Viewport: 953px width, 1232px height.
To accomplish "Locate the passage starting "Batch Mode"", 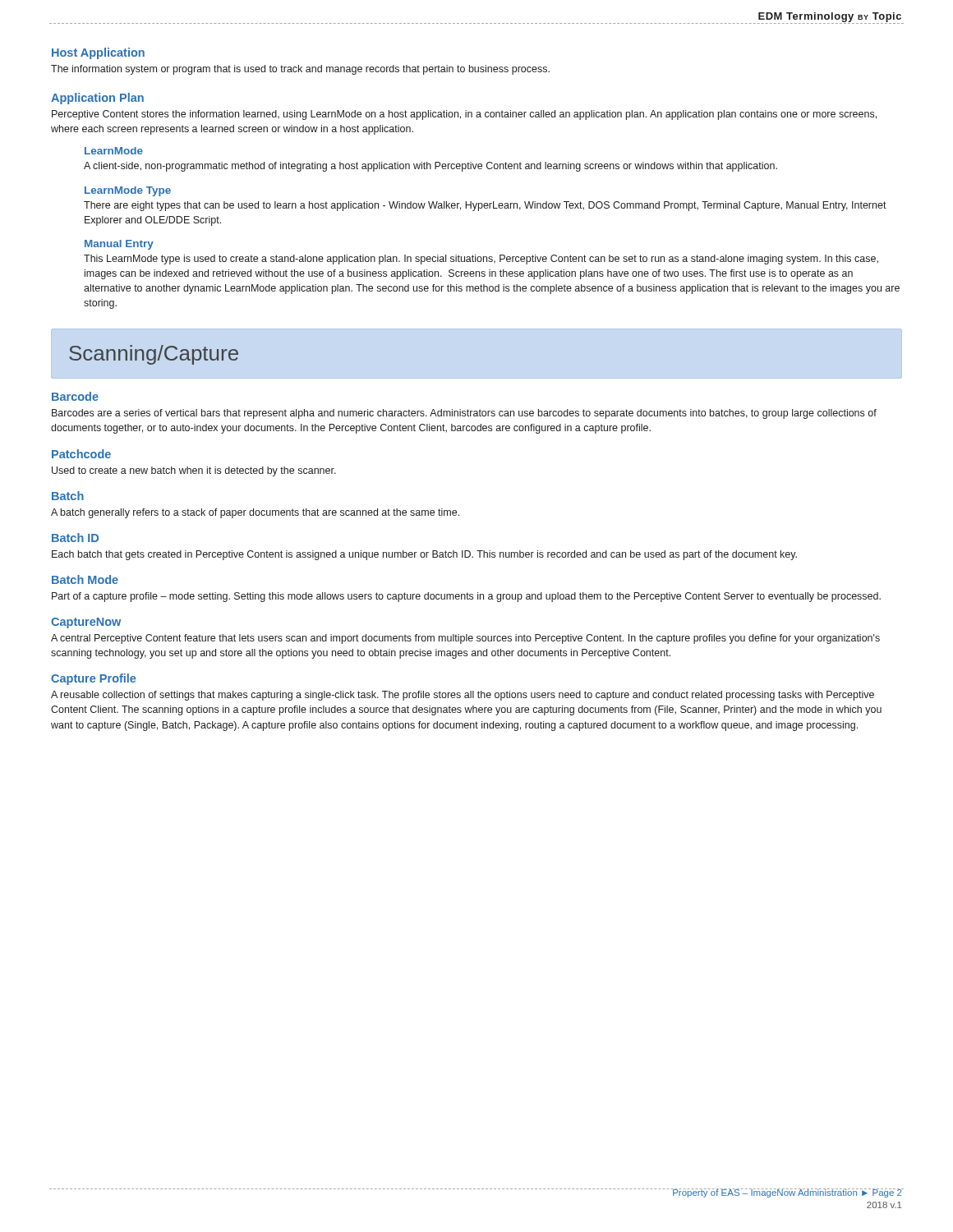I will click(x=85, y=580).
